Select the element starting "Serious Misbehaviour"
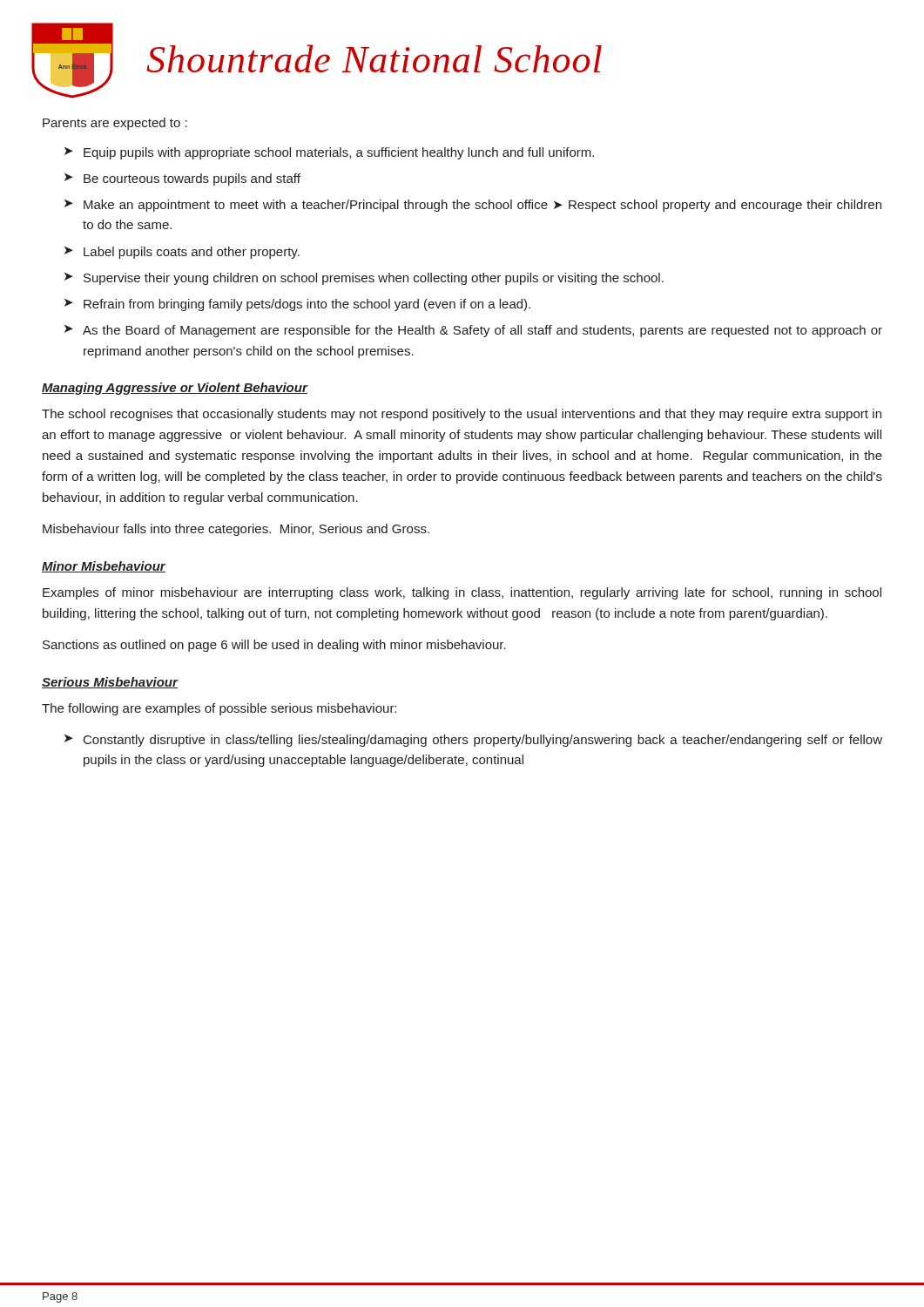Screen dimensions: 1307x924 (110, 682)
